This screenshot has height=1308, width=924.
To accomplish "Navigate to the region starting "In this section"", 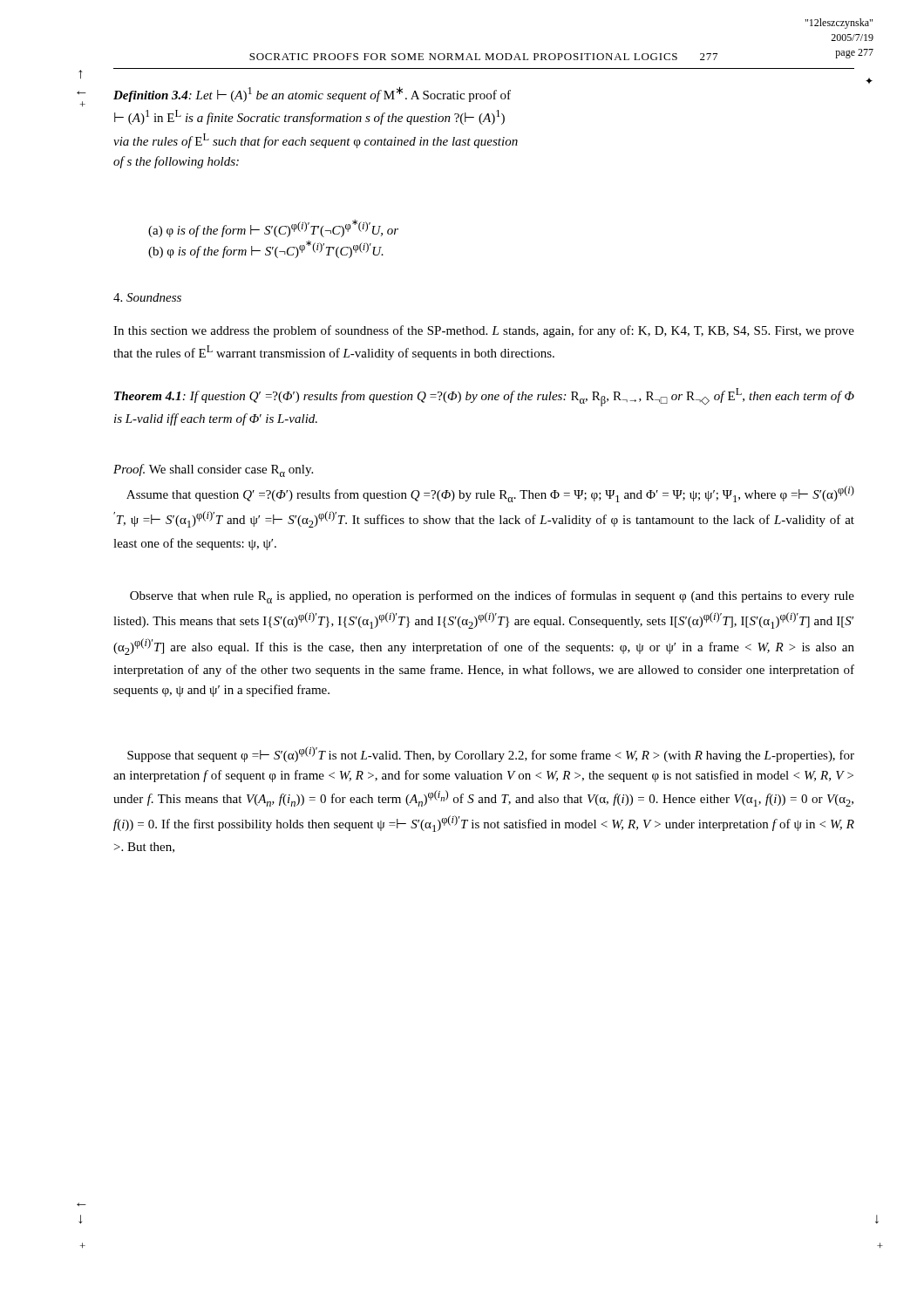I will click(484, 342).
